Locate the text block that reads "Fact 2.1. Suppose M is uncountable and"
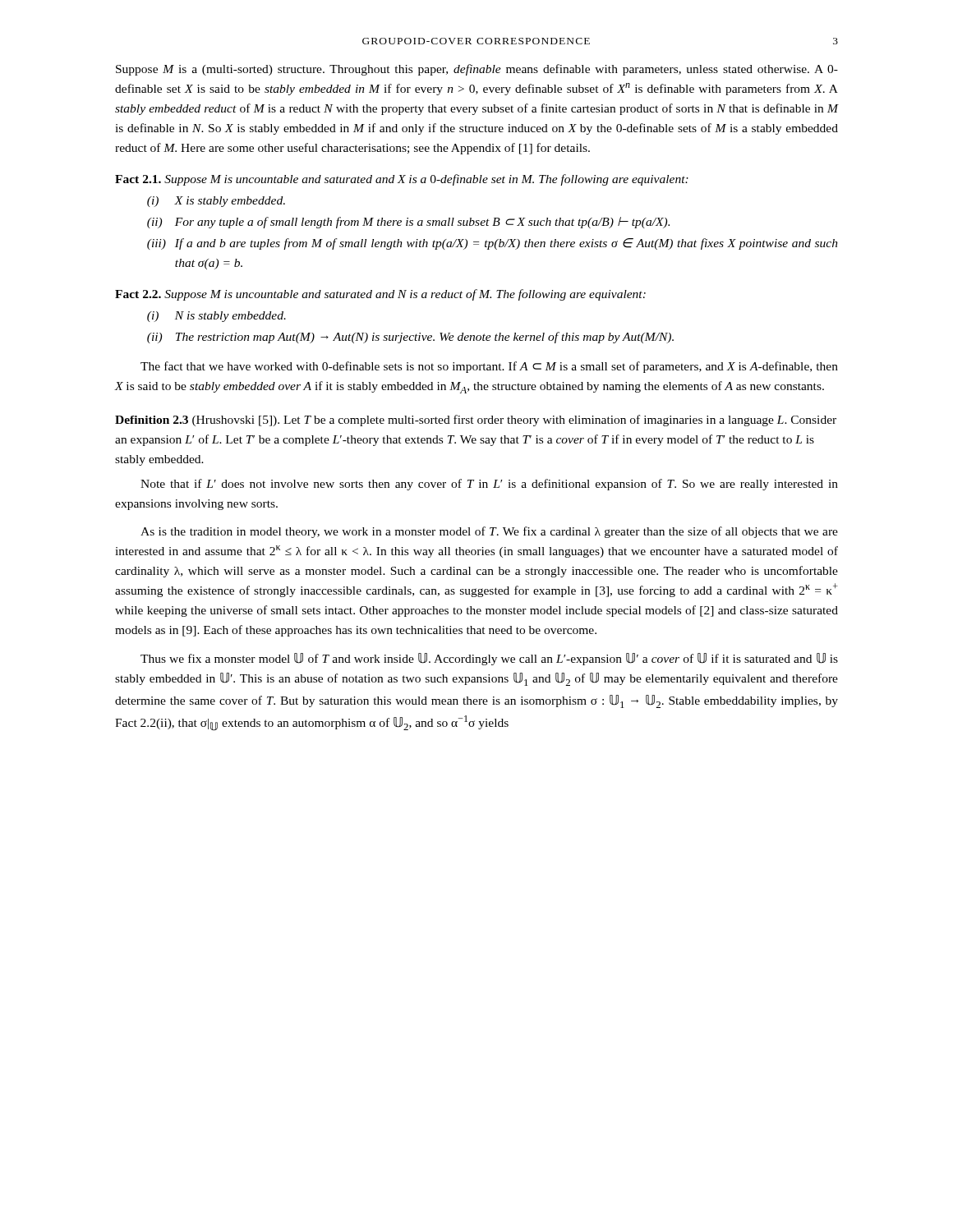 point(402,179)
